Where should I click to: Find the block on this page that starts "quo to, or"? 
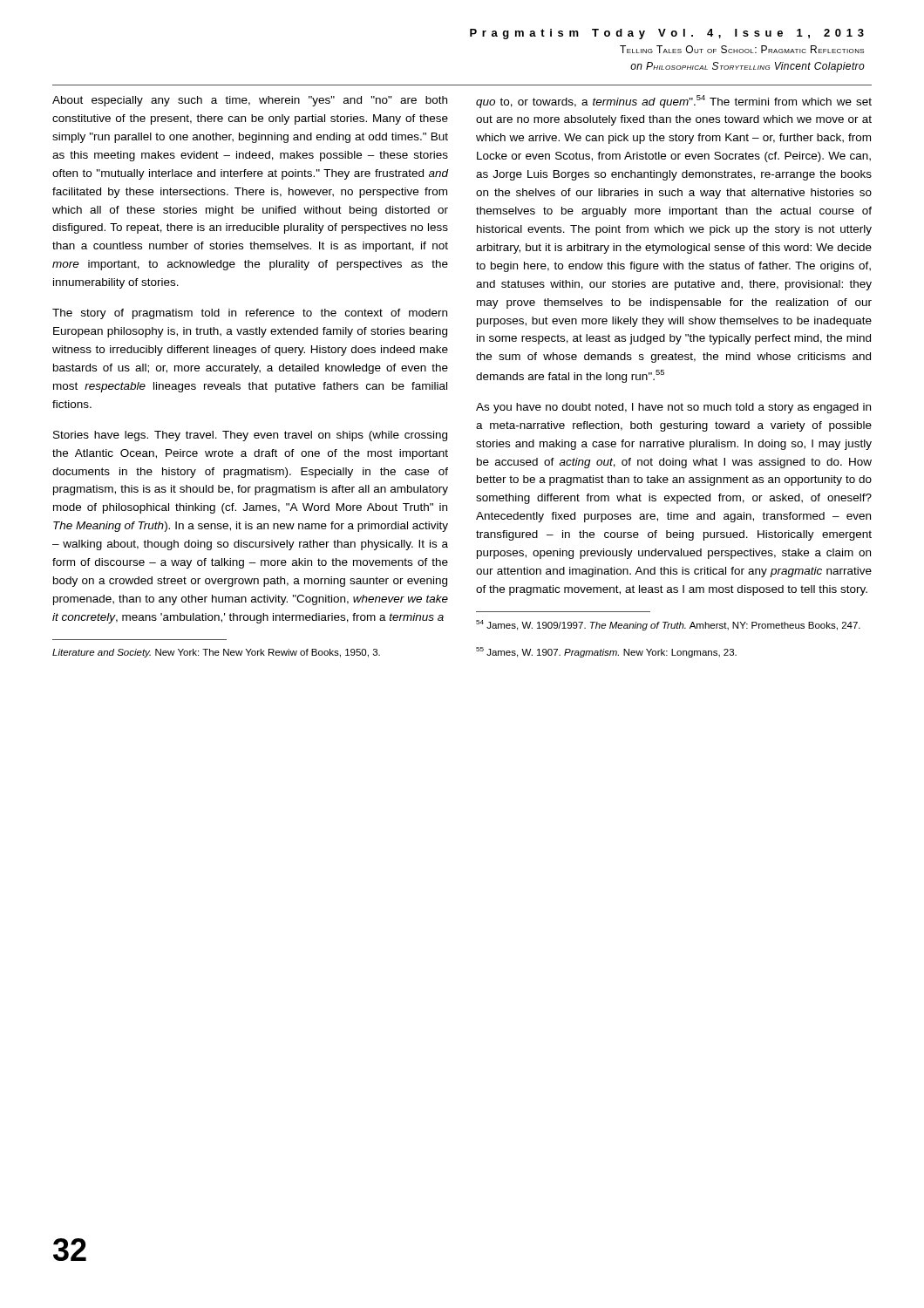674,345
